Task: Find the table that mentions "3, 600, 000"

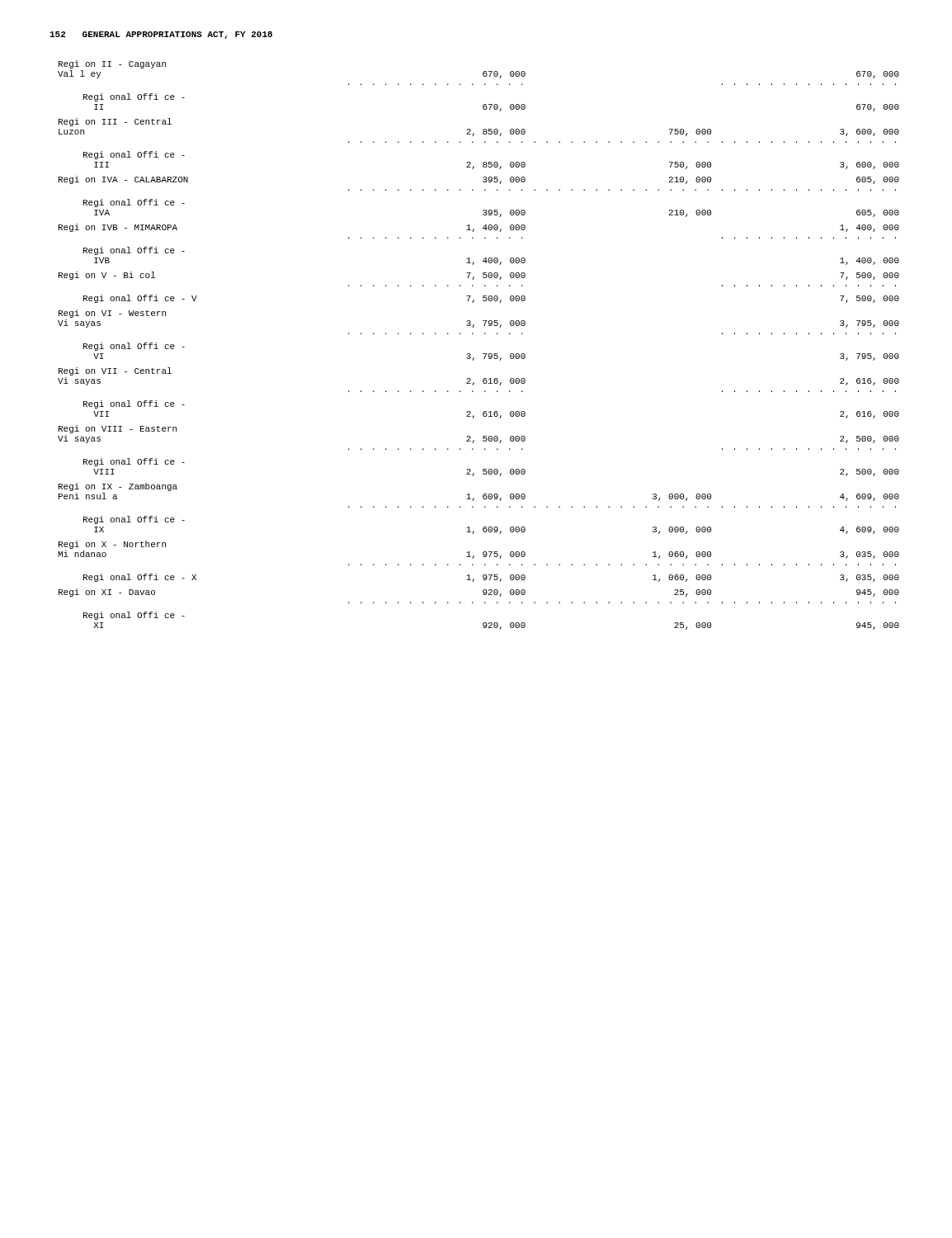Action: coord(476,345)
